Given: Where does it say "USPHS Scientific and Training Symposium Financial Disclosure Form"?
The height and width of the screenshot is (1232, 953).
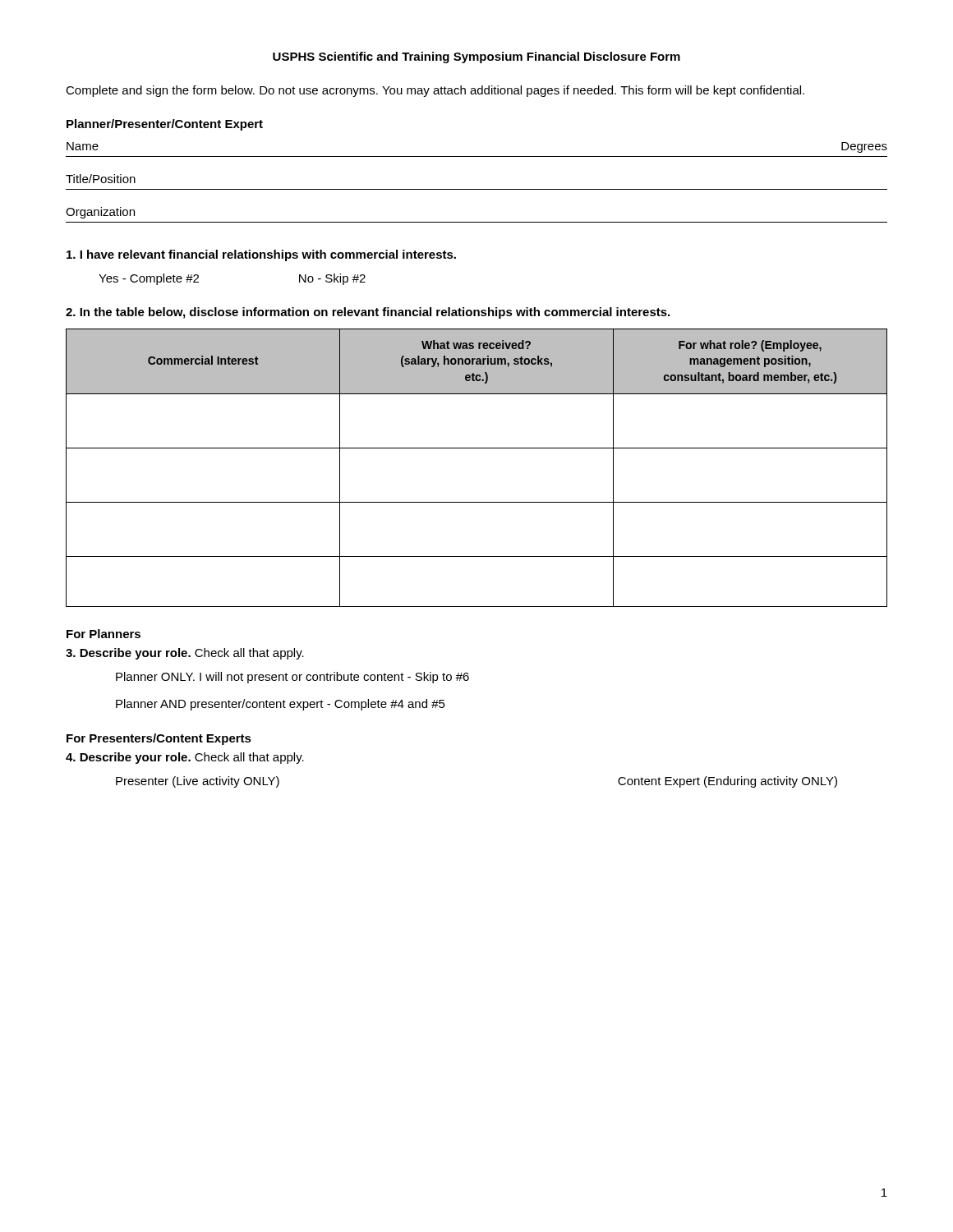Looking at the screenshot, I should 476,56.
